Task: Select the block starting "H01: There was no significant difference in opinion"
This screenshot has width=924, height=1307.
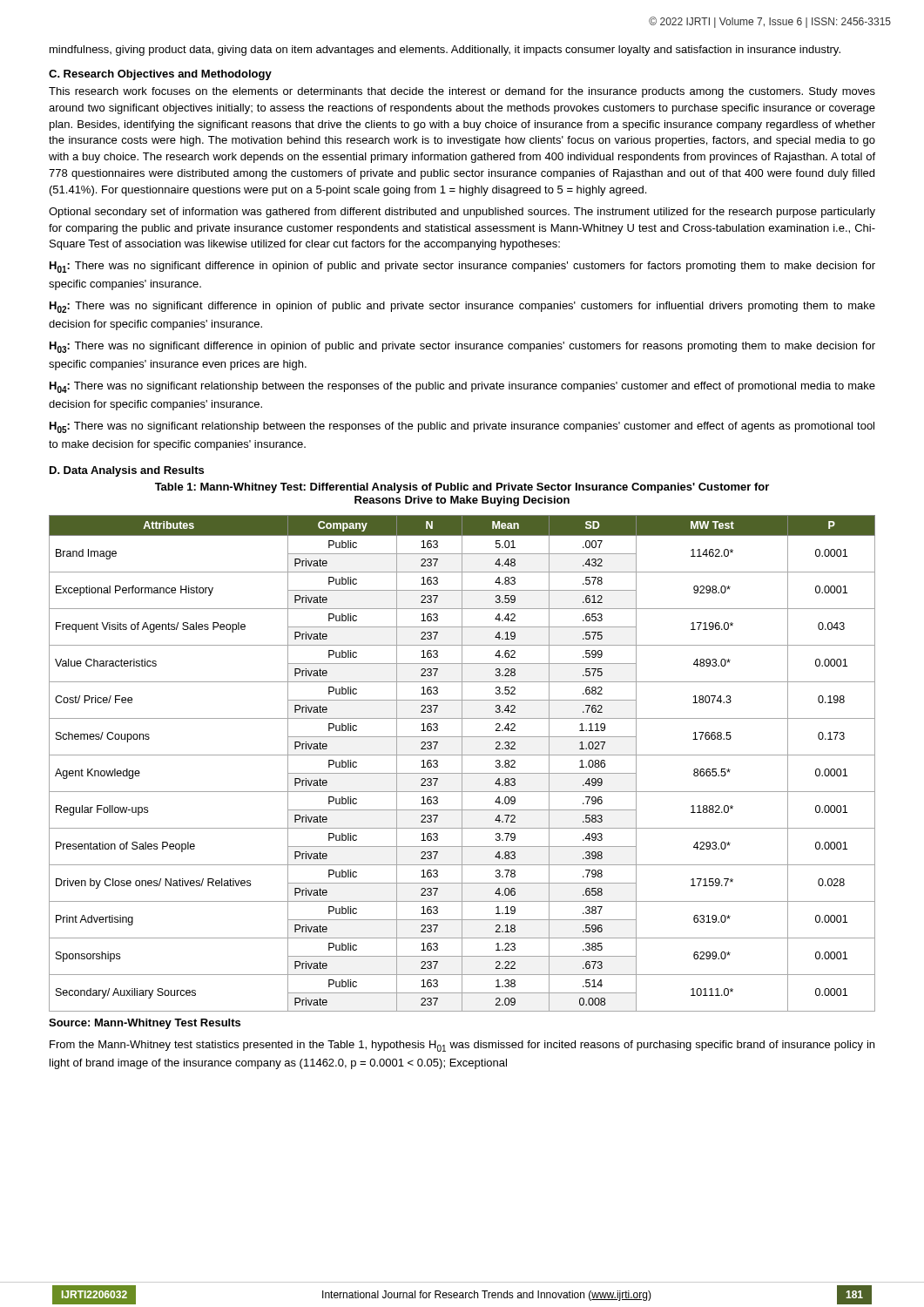Action: [x=462, y=276]
